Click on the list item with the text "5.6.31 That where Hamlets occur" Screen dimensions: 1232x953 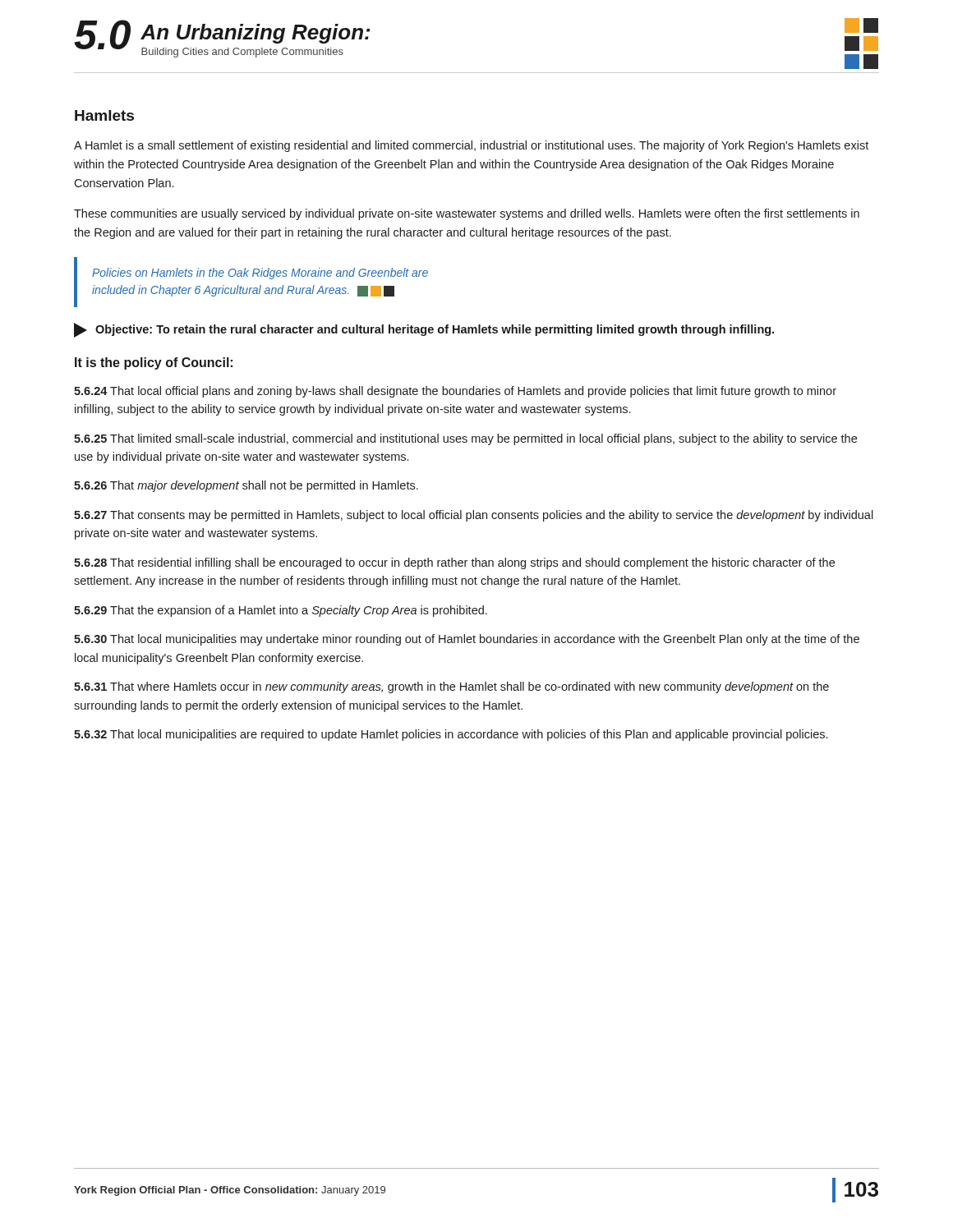click(452, 696)
